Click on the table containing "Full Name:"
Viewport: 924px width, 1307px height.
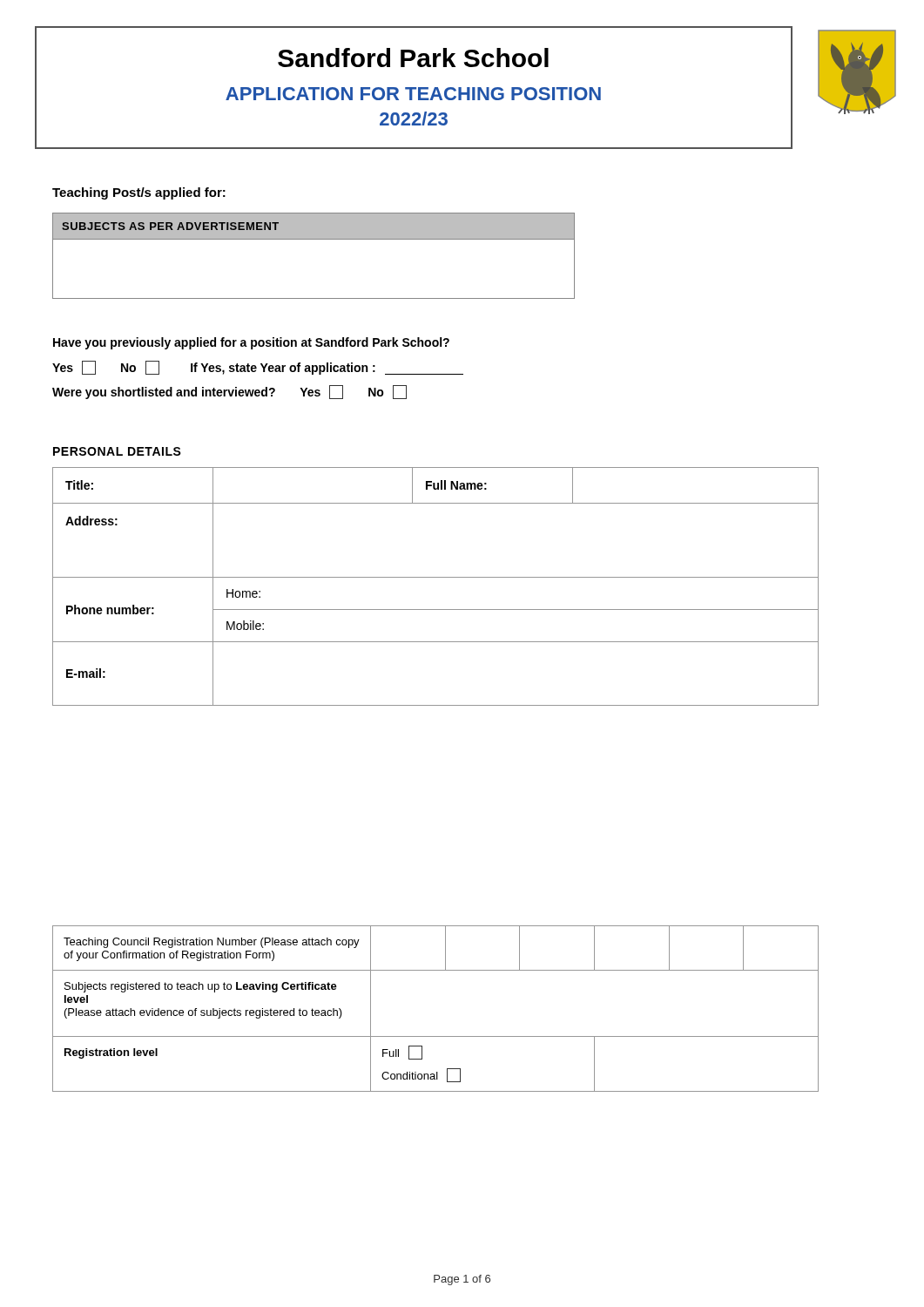[x=435, y=586]
